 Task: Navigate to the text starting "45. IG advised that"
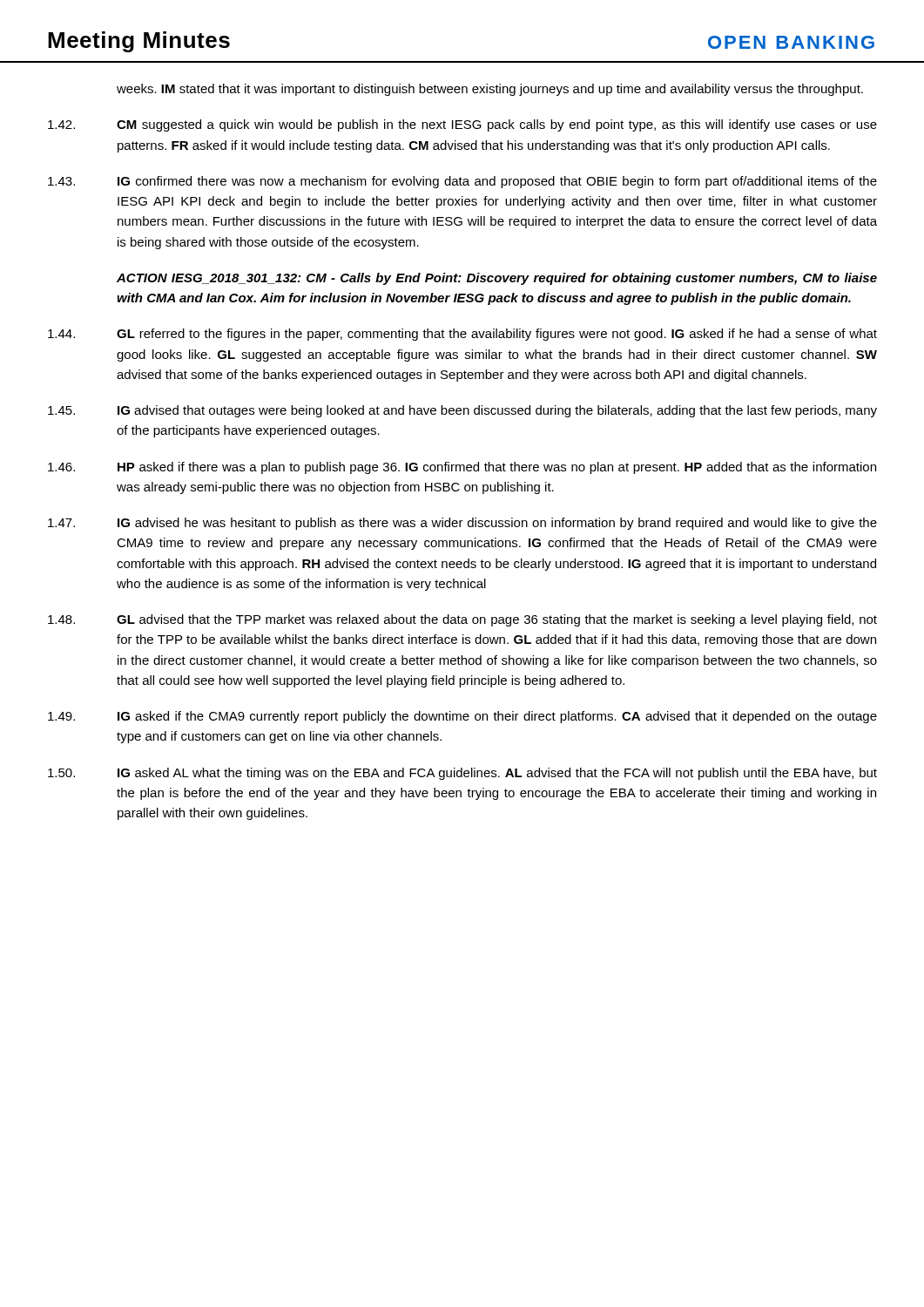(x=462, y=420)
